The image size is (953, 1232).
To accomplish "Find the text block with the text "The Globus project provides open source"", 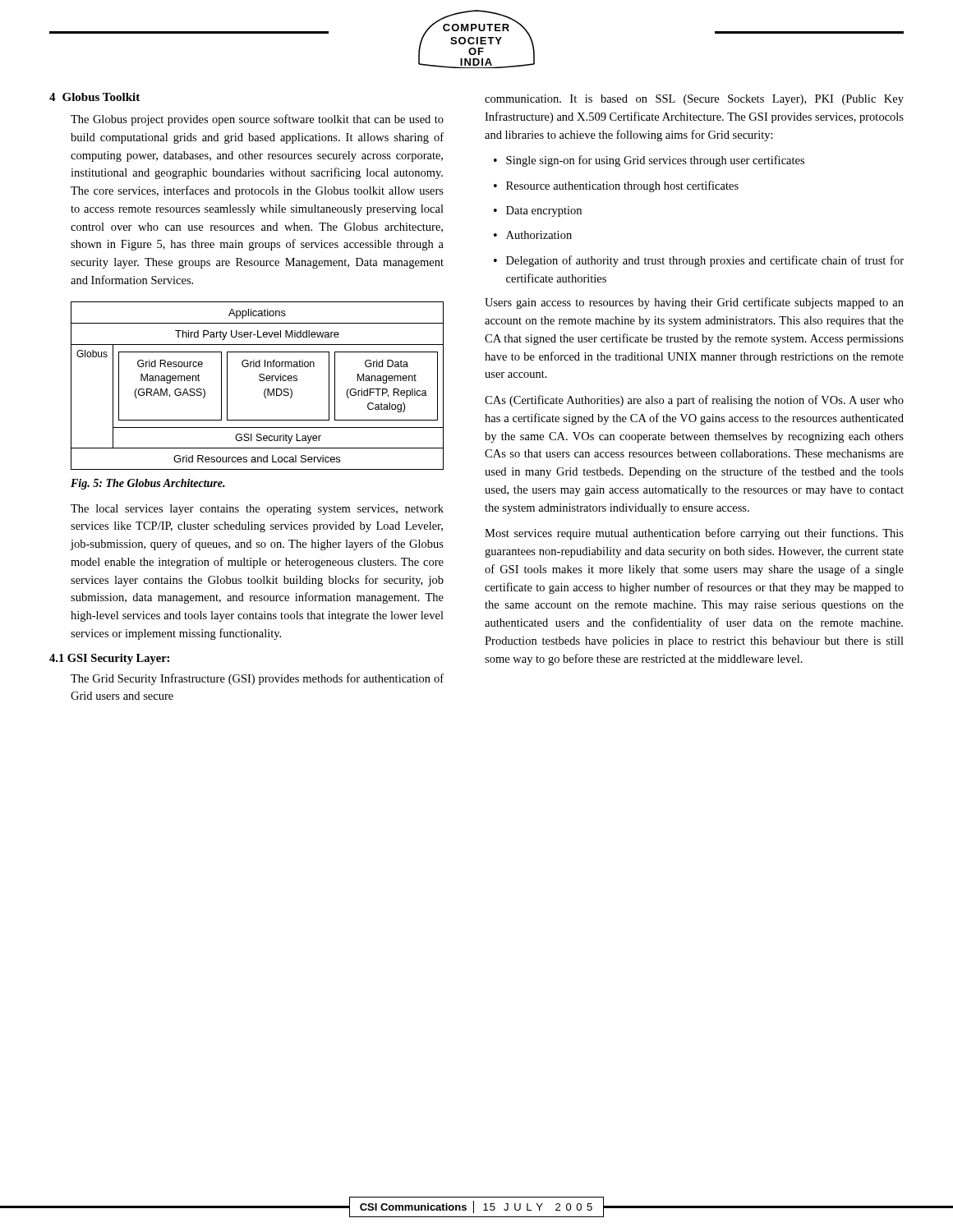I will (x=257, y=200).
